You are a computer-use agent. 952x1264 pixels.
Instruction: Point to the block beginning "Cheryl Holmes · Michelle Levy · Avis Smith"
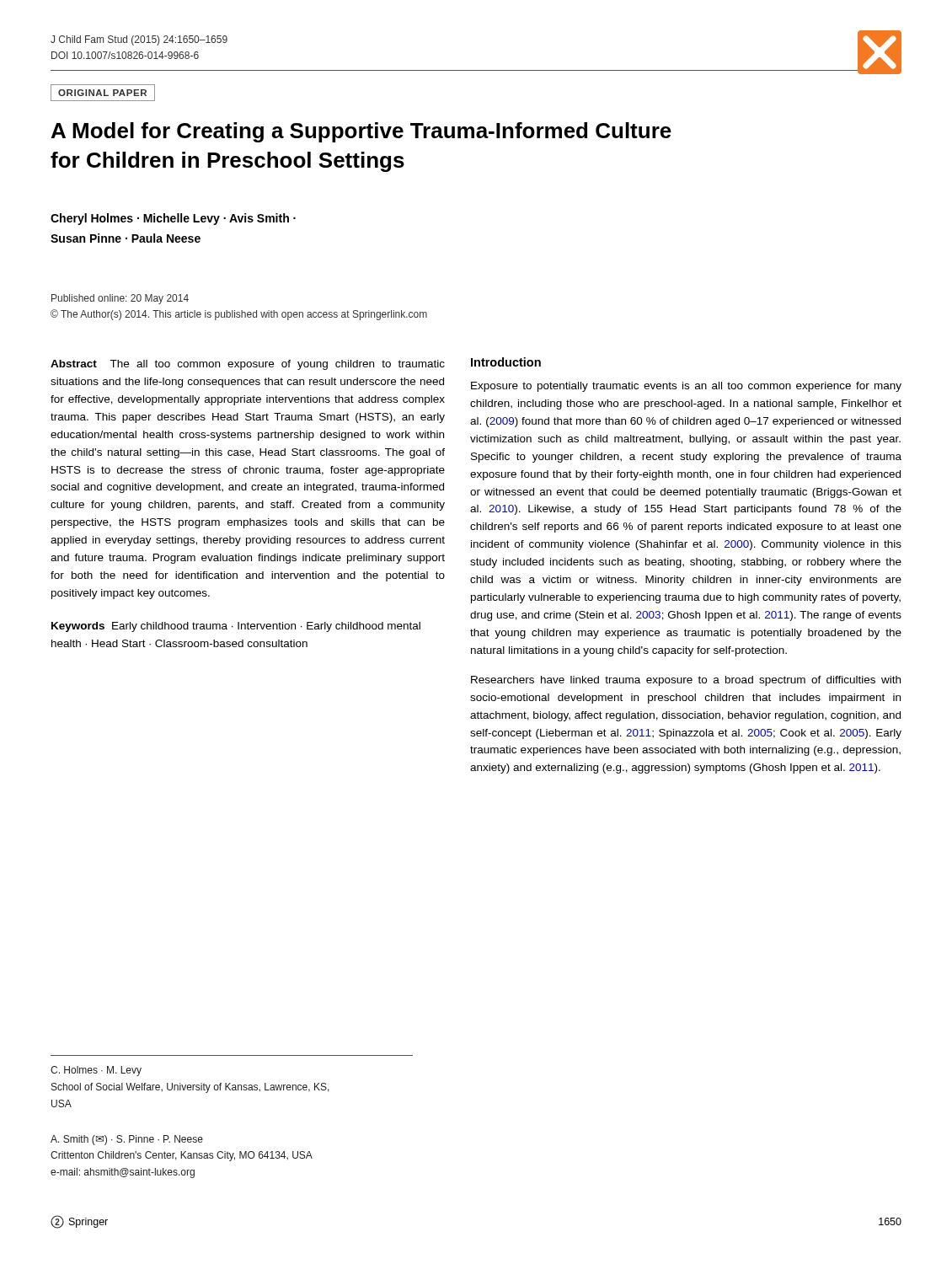[173, 229]
